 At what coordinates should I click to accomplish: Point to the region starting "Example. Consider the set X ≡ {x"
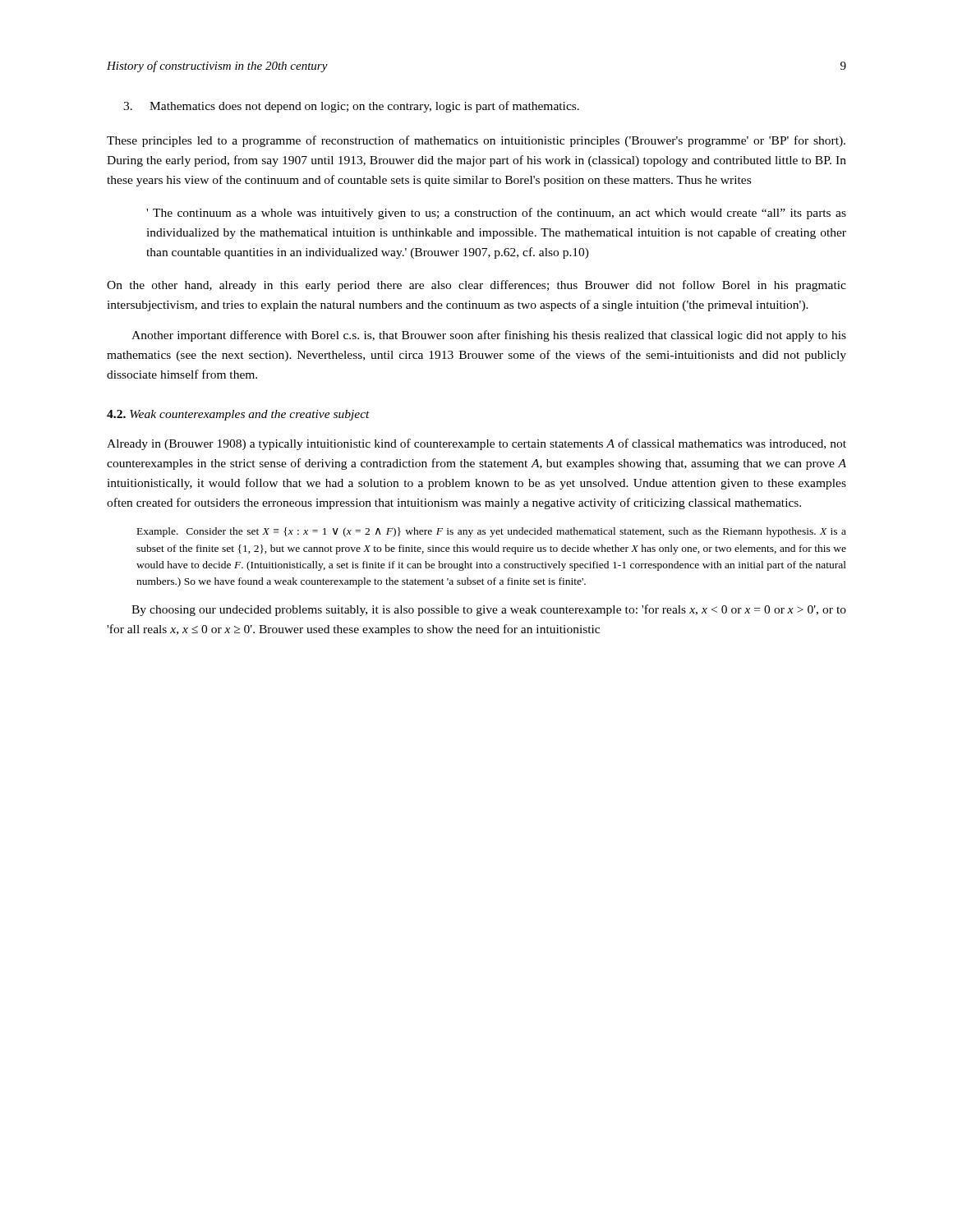491,557
